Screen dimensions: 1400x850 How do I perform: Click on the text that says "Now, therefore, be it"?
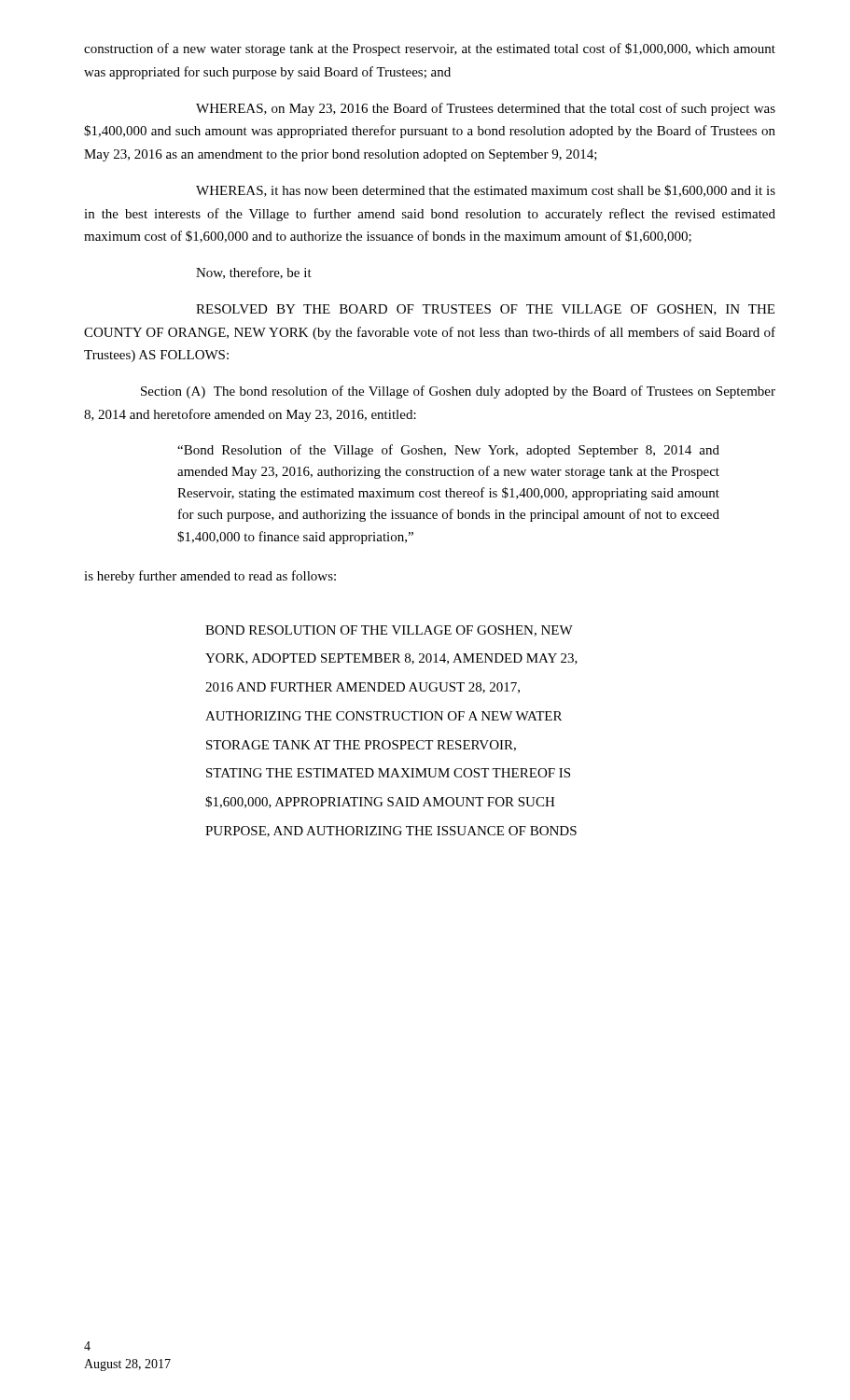254,273
